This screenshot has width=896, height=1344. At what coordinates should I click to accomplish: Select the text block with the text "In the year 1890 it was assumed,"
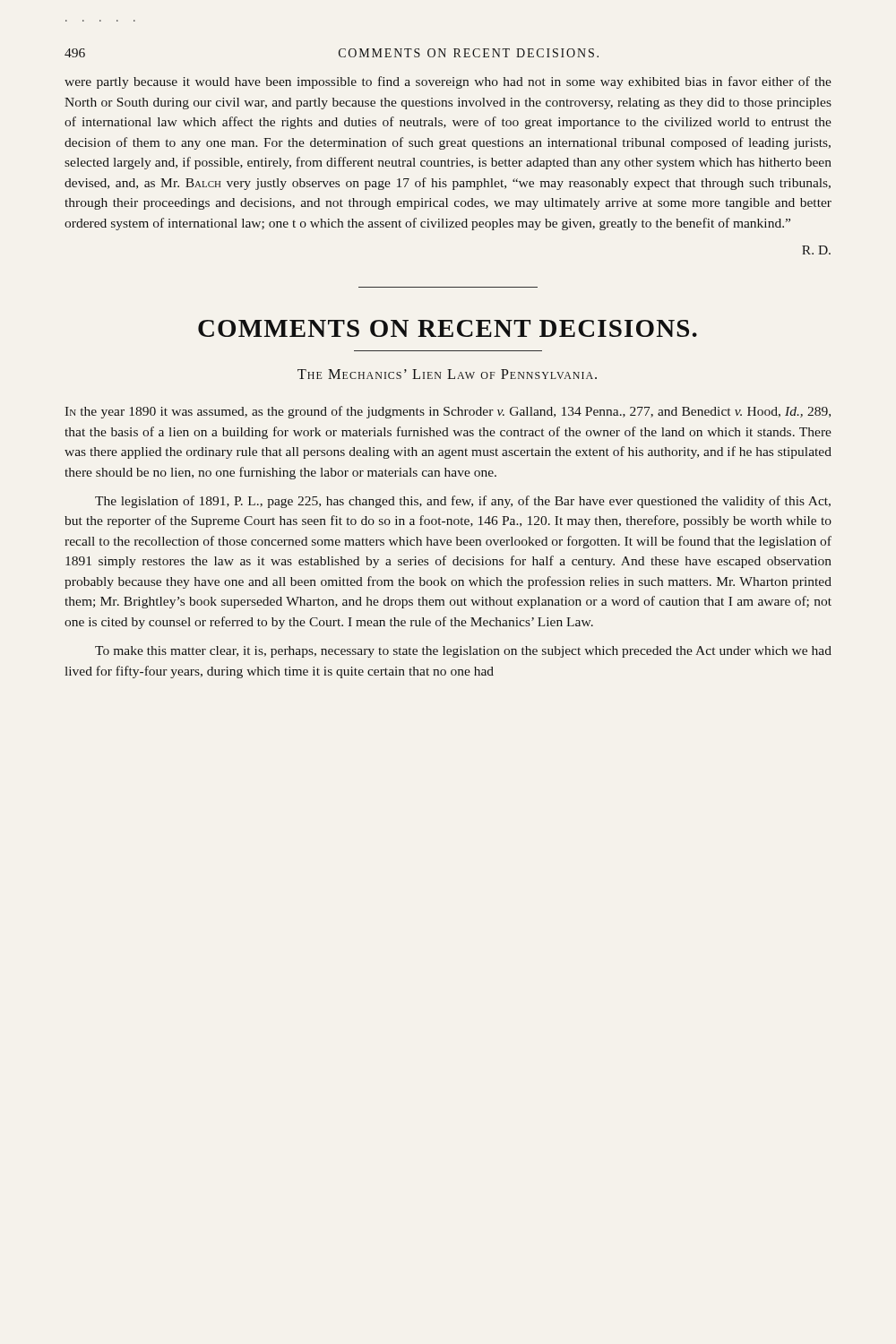(448, 441)
